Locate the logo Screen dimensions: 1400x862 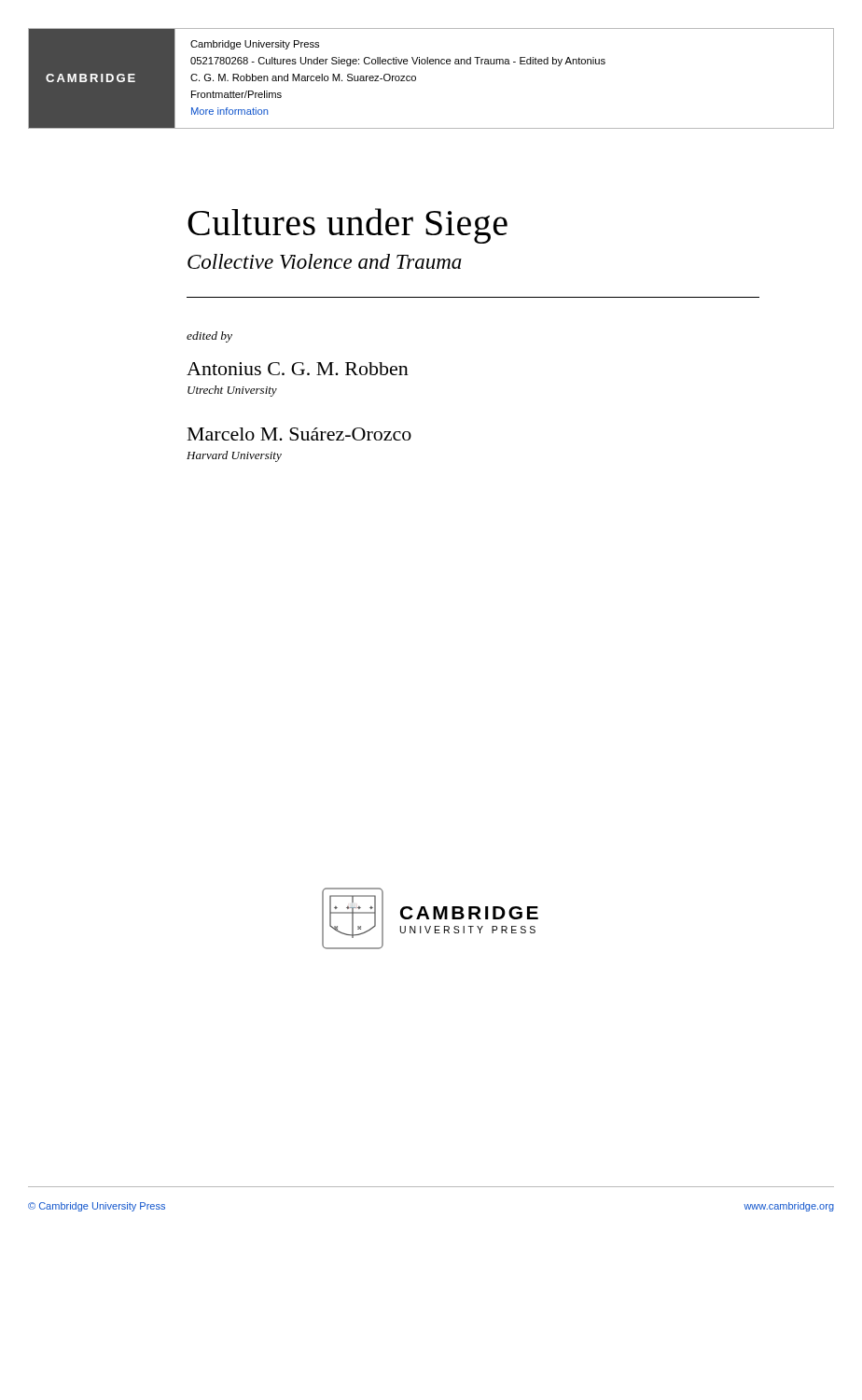(431, 918)
